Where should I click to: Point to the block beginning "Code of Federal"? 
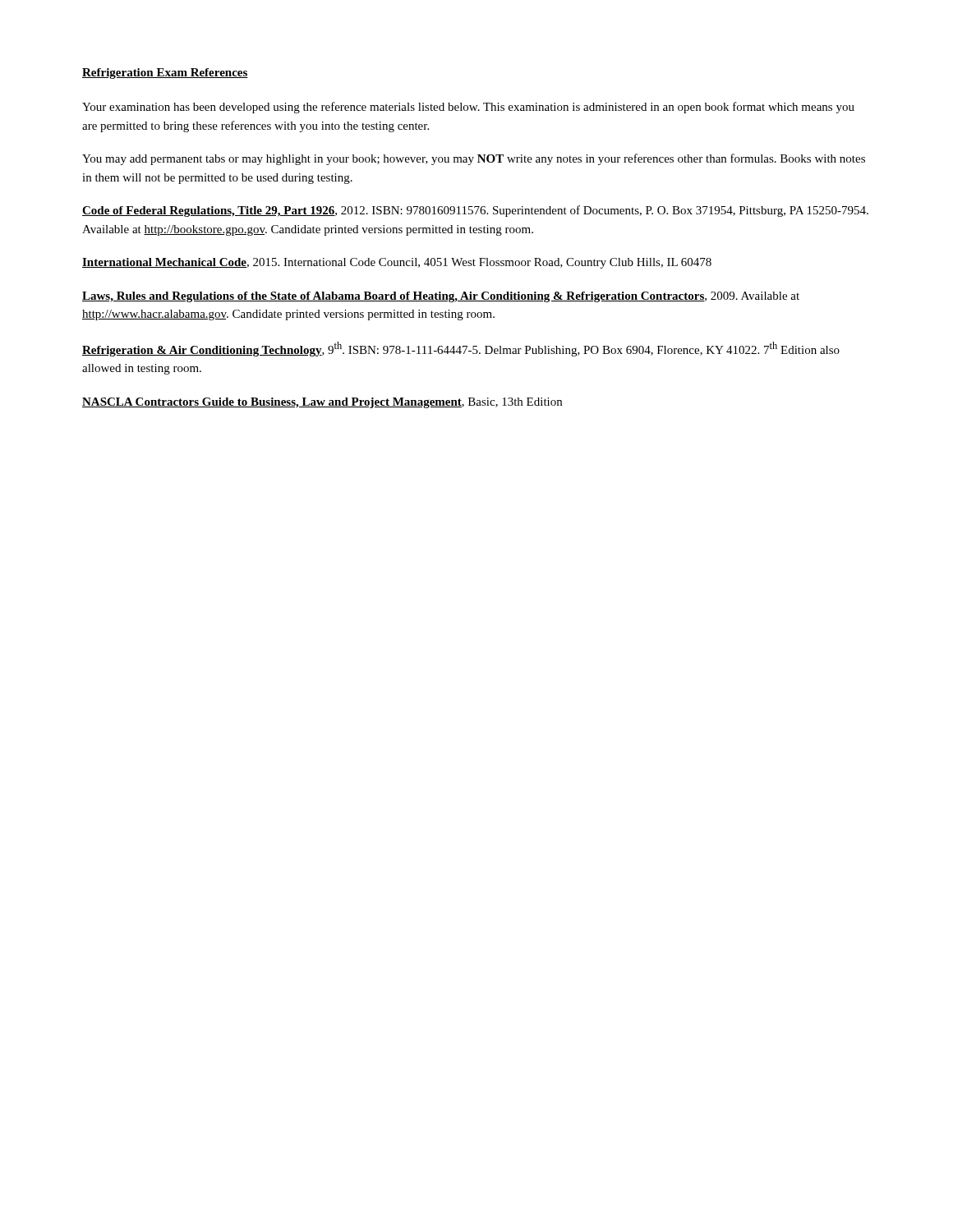[x=476, y=219]
